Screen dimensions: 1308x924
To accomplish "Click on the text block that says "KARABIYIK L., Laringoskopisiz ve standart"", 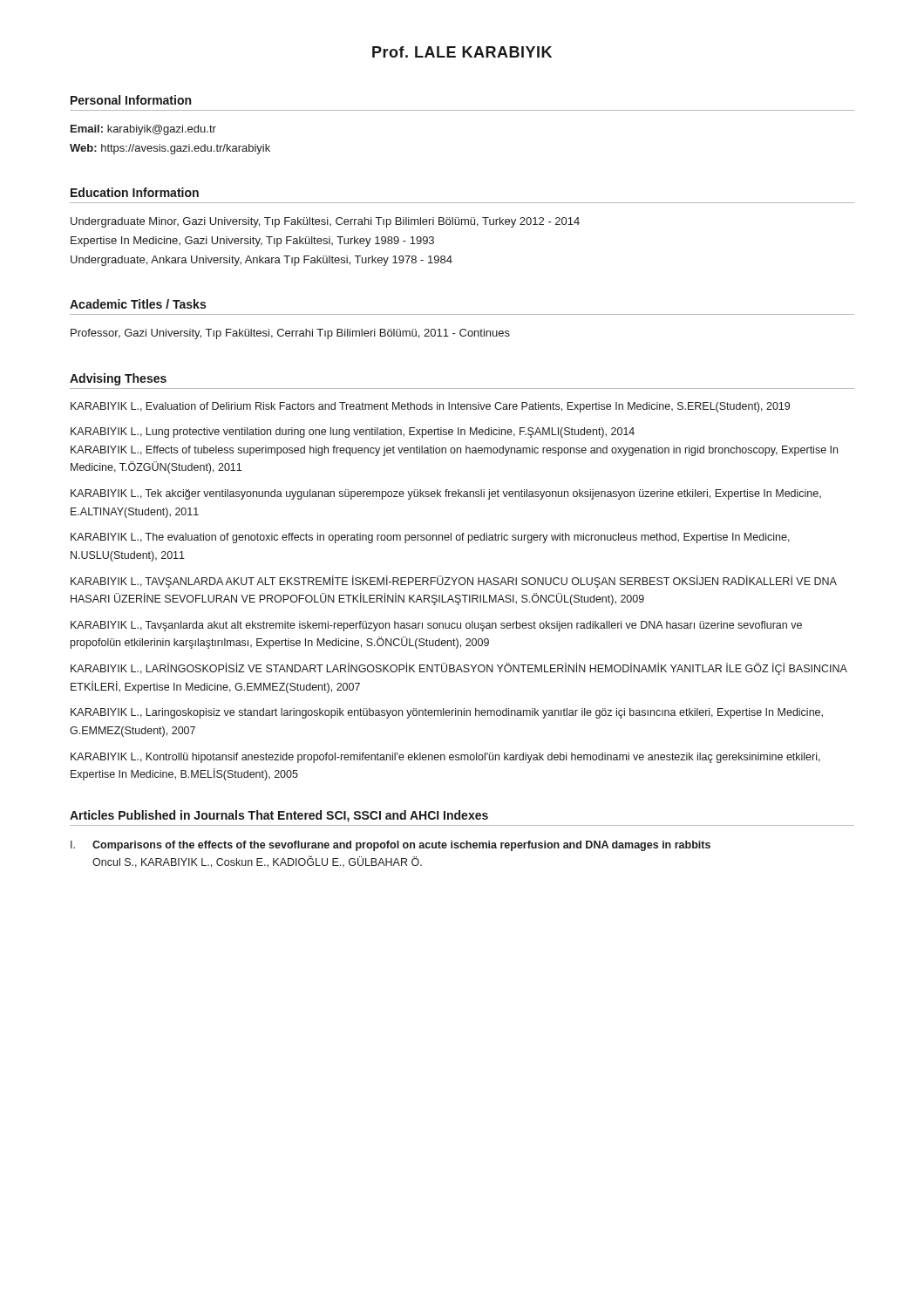I will (x=447, y=722).
